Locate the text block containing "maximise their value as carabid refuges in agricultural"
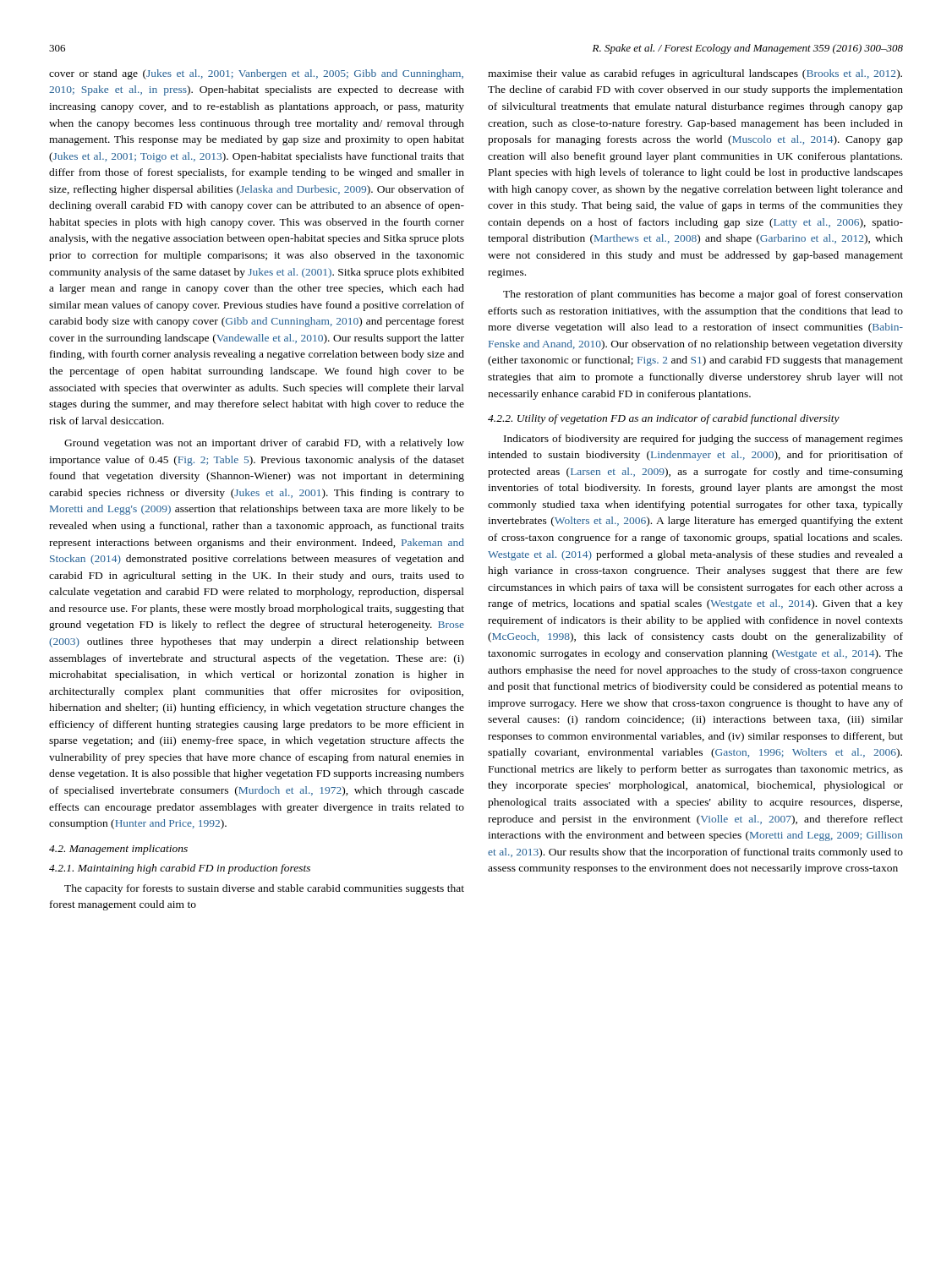Image resolution: width=952 pixels, height=1268 pixels. click(x=695, y=172)
